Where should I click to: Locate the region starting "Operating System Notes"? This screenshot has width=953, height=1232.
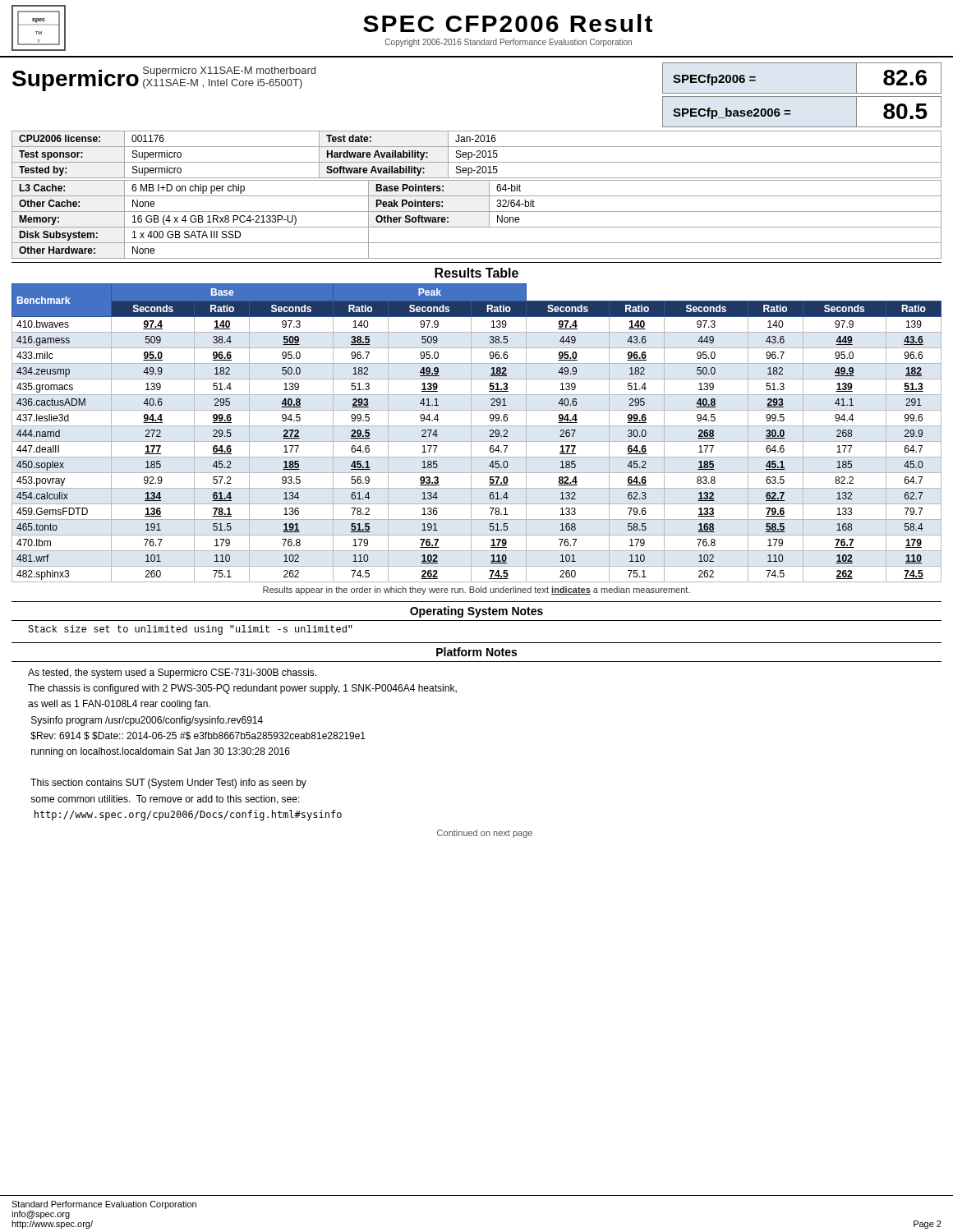476,611
